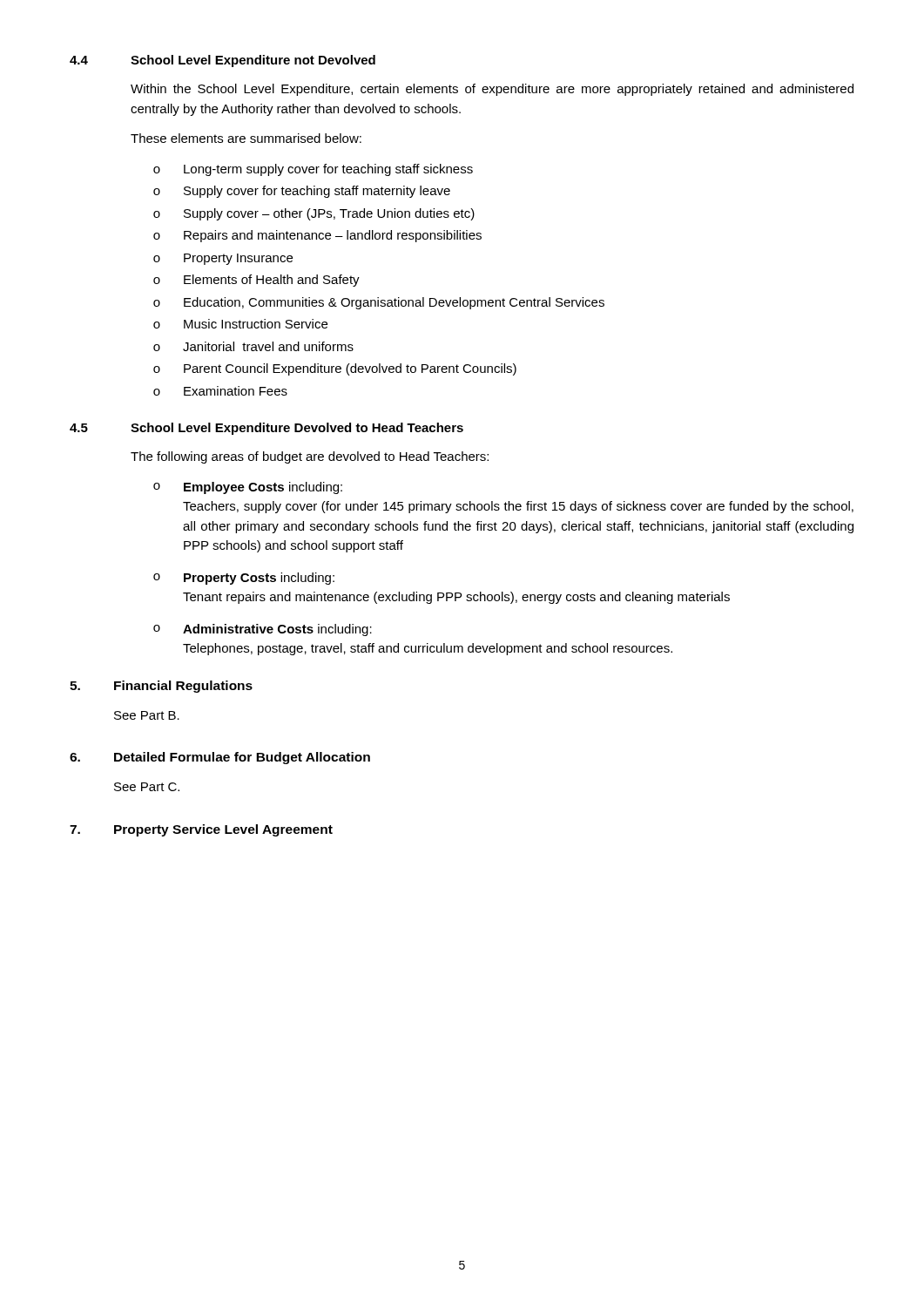Find the region starting "o Employee Costs including:"
This screenshot has width=924, height=1307.
(492, 516)
